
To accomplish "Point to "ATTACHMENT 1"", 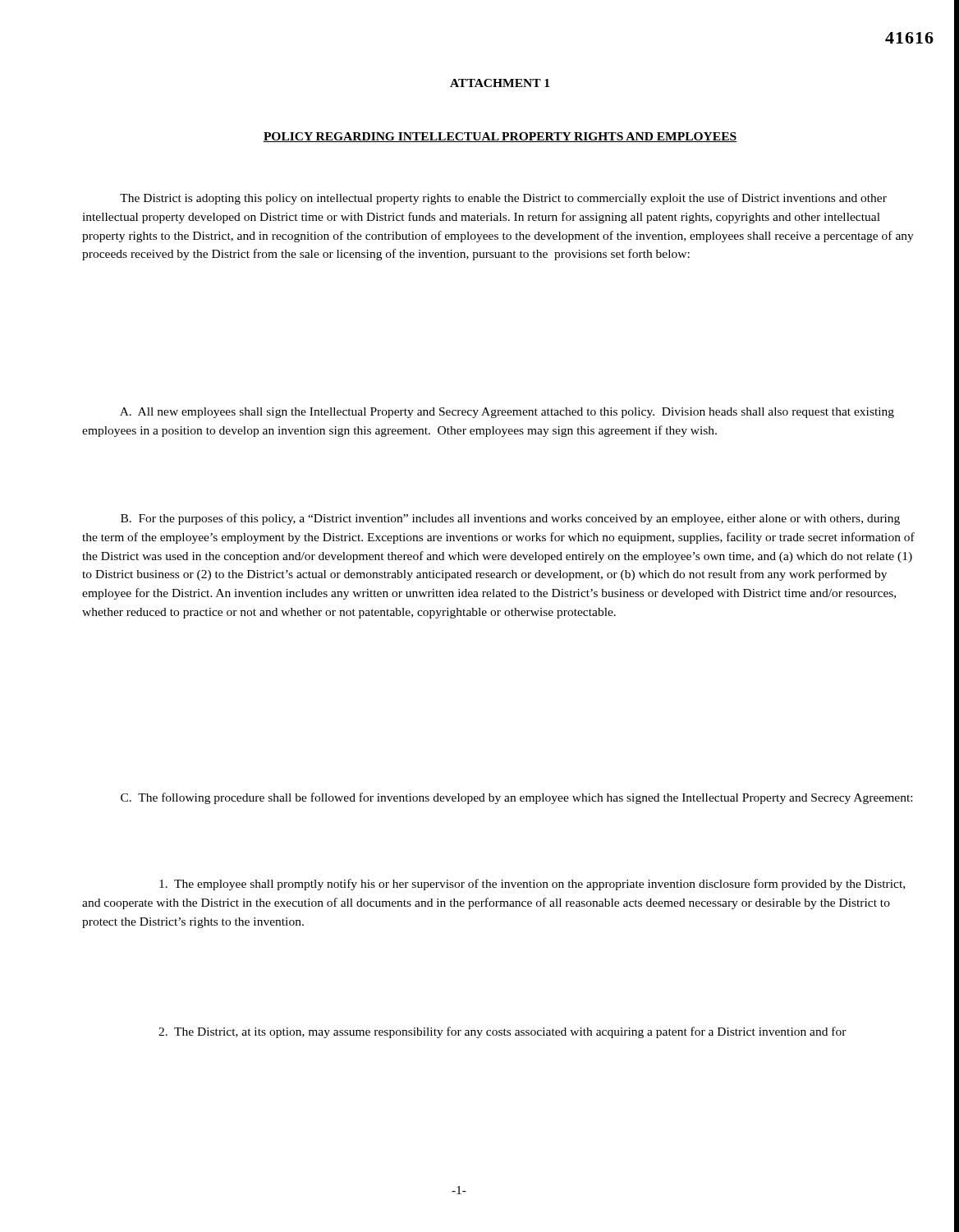I will click(x=500, y=83).
